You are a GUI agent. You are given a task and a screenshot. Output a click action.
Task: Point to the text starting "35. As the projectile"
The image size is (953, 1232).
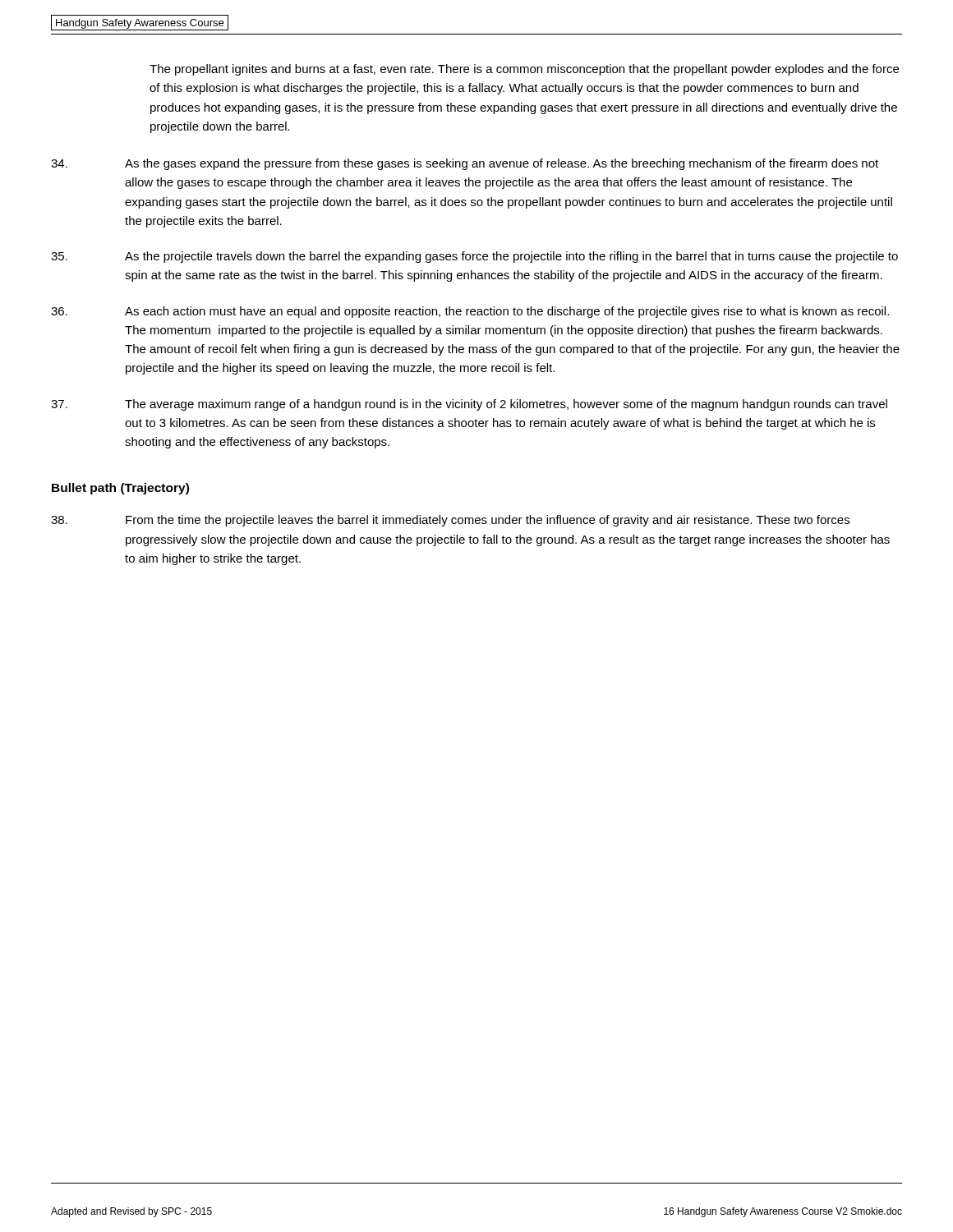tap(476, 265)
